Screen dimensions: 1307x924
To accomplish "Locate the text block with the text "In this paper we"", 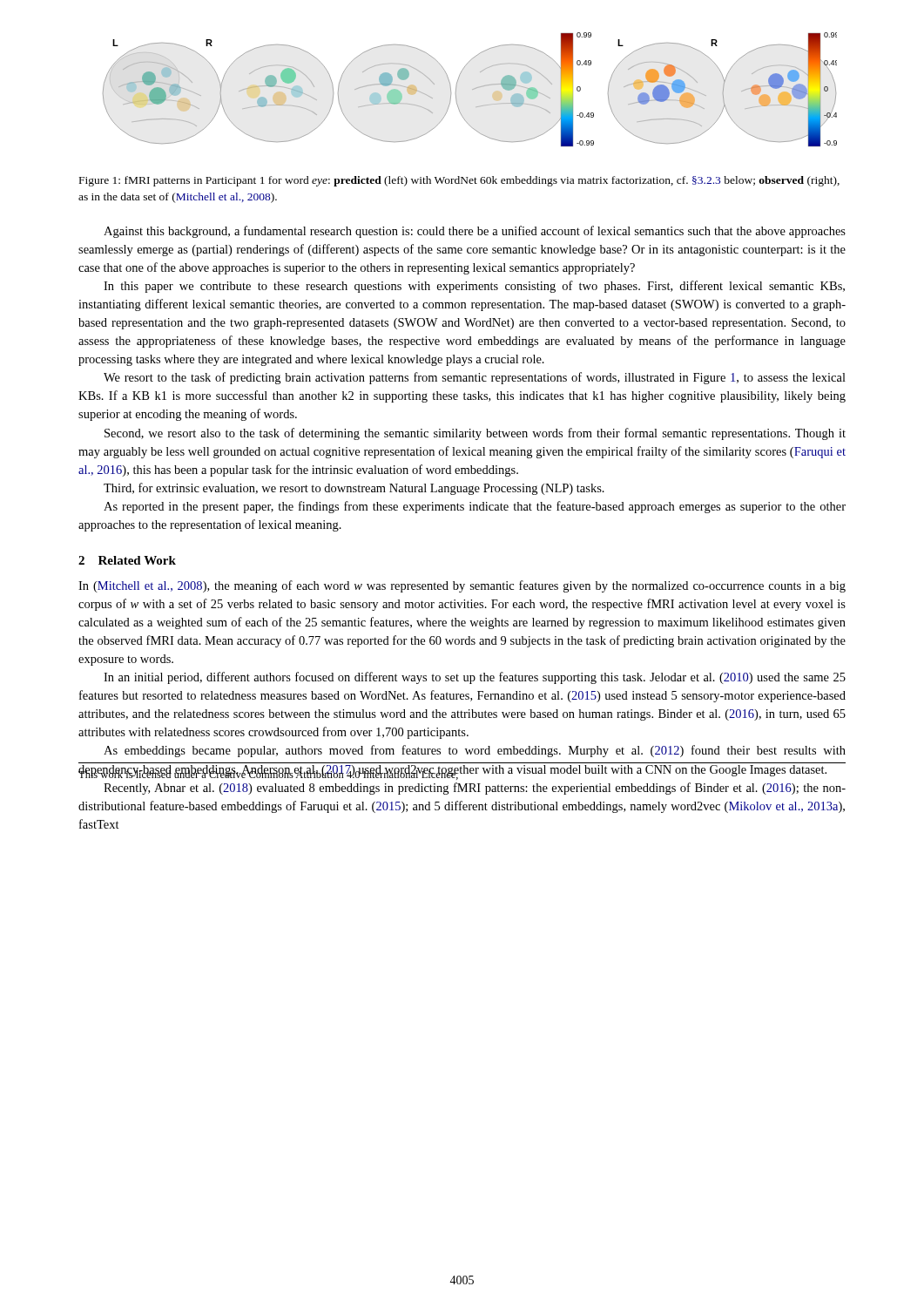I will pos(462,323).
